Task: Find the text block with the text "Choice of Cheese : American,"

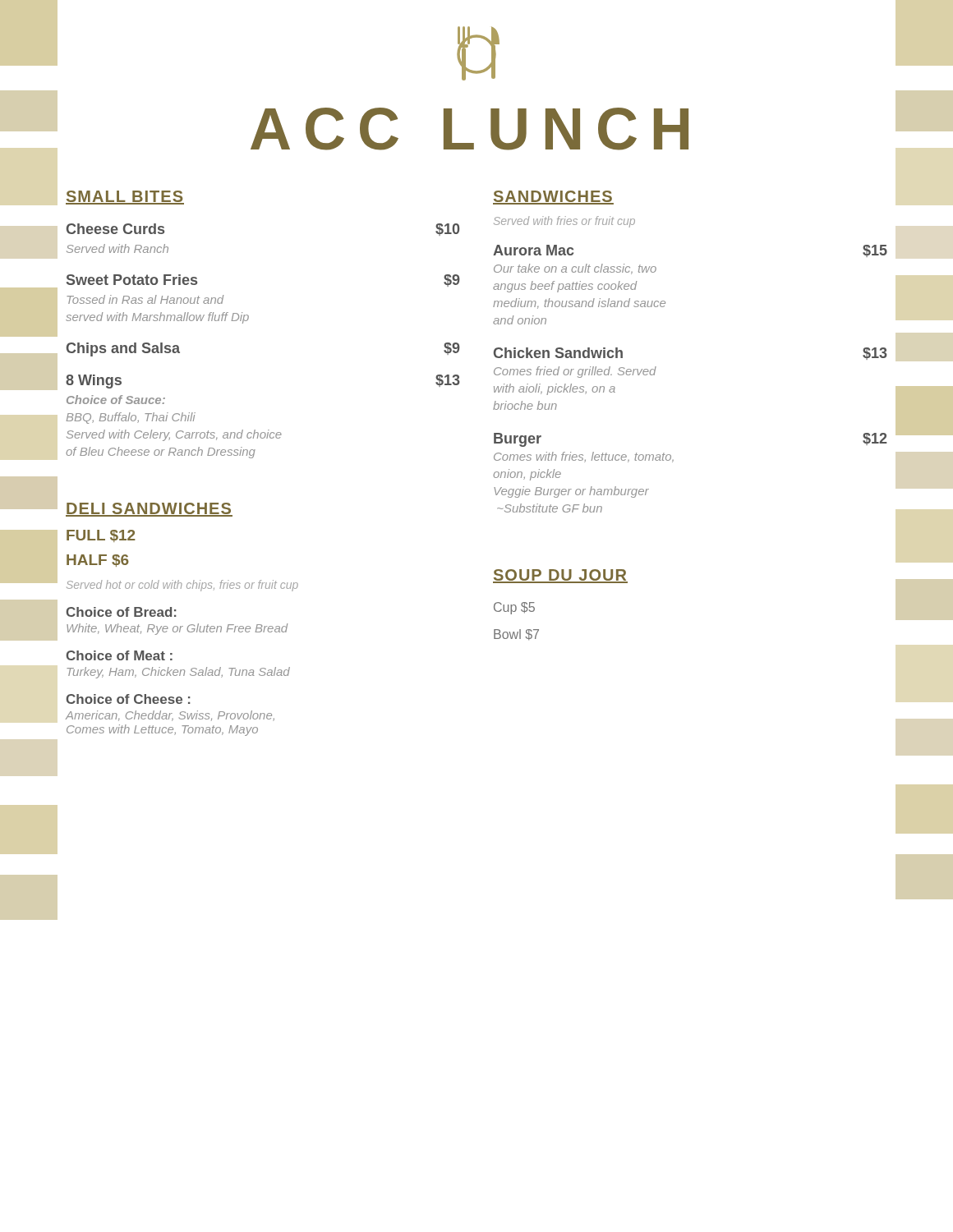Action: coord(263,714)
